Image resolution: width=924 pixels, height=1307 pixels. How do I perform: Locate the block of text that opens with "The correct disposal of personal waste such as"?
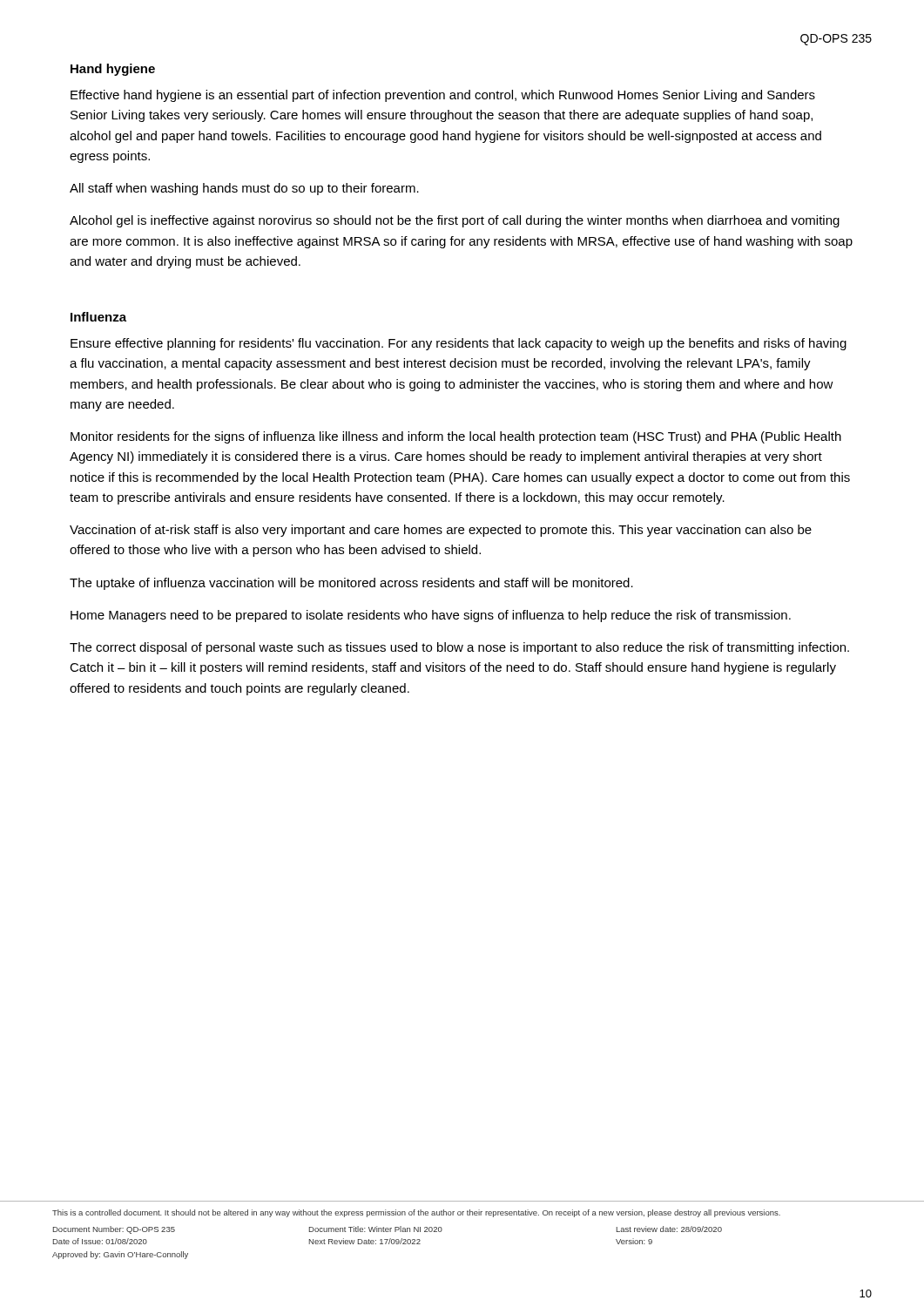pyautogui.click(x=460, y=667)
